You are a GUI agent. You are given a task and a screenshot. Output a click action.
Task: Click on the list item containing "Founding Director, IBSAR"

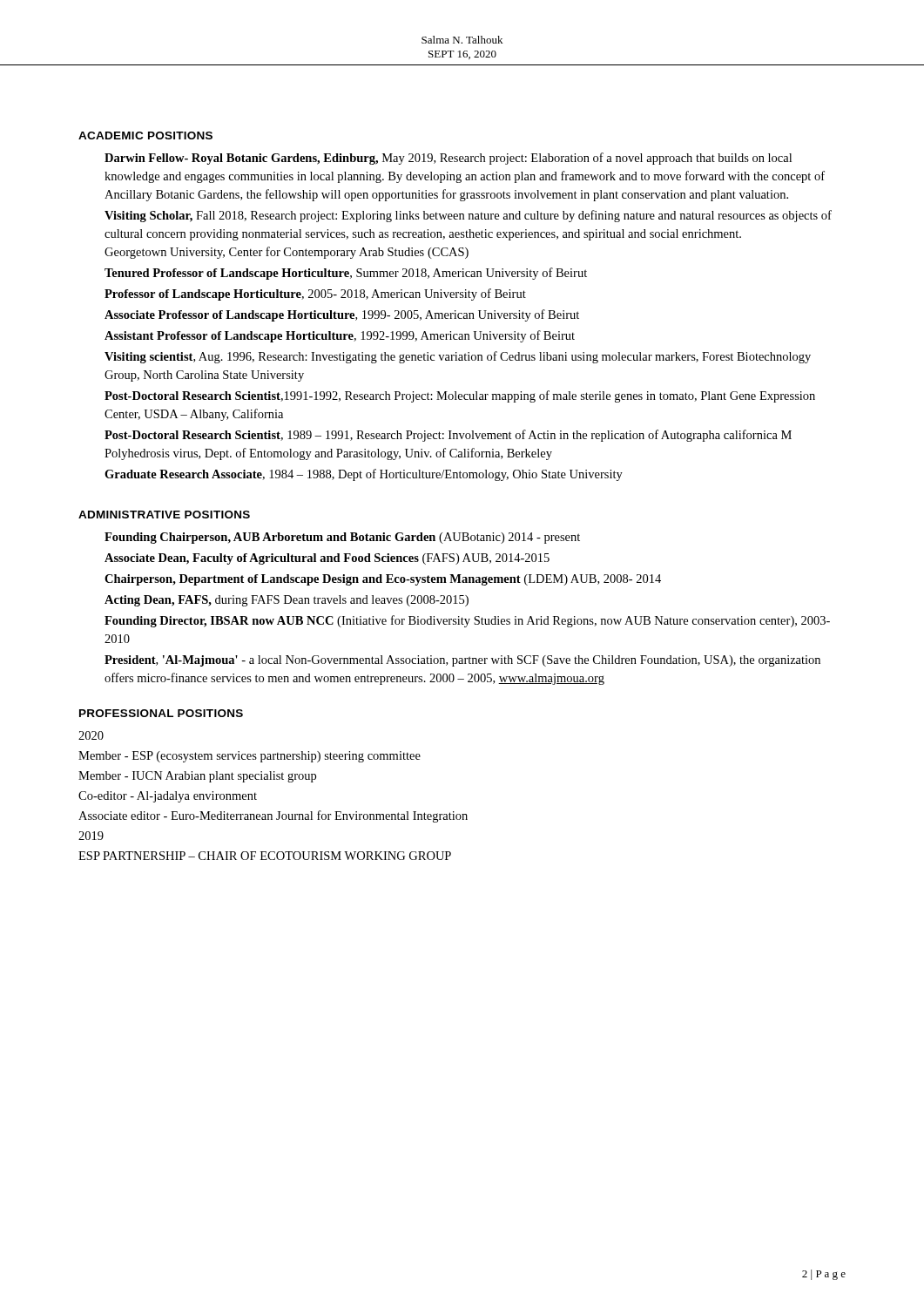(467, 630)
